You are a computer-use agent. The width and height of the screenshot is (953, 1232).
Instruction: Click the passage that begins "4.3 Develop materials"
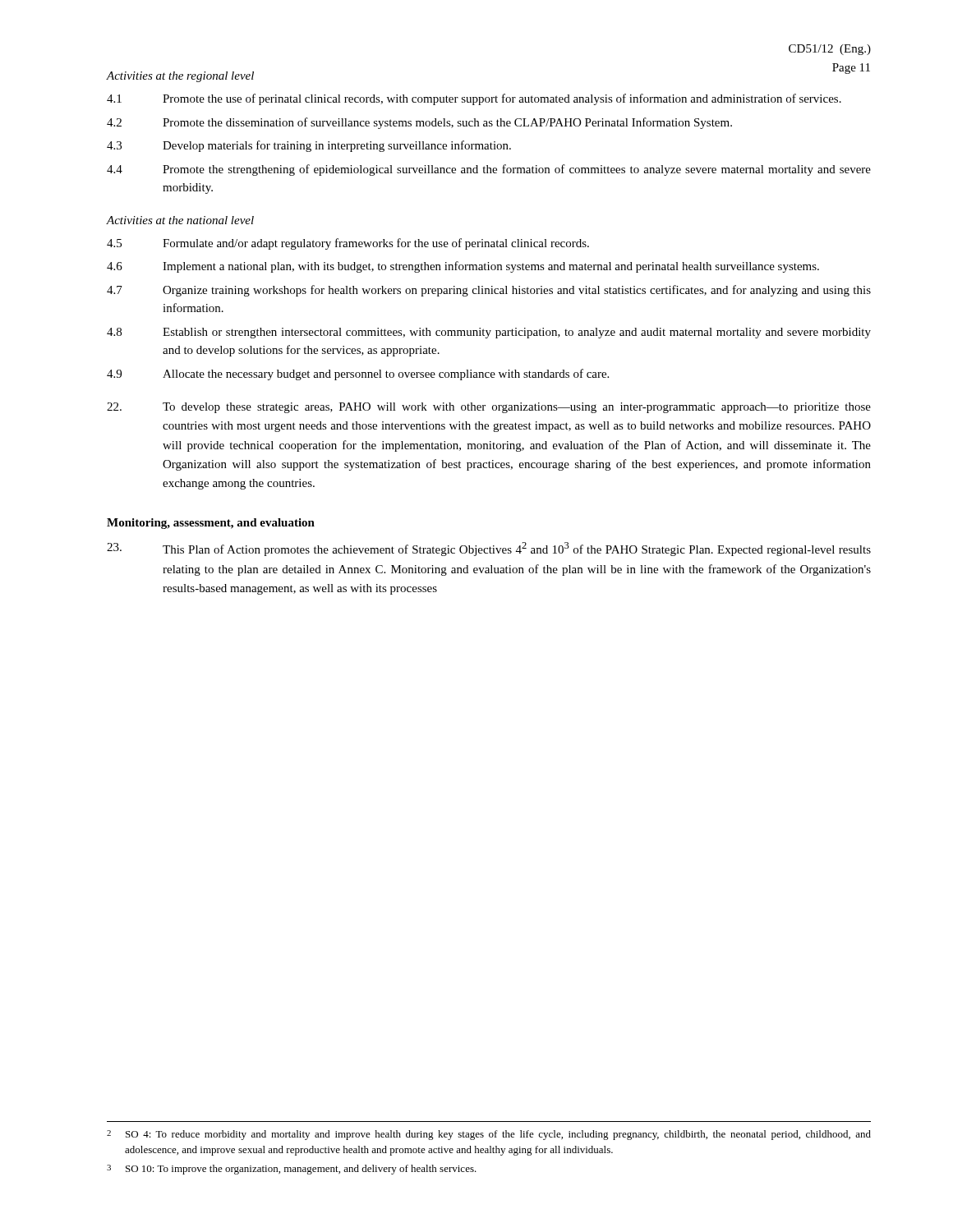[x=489, y=146]
